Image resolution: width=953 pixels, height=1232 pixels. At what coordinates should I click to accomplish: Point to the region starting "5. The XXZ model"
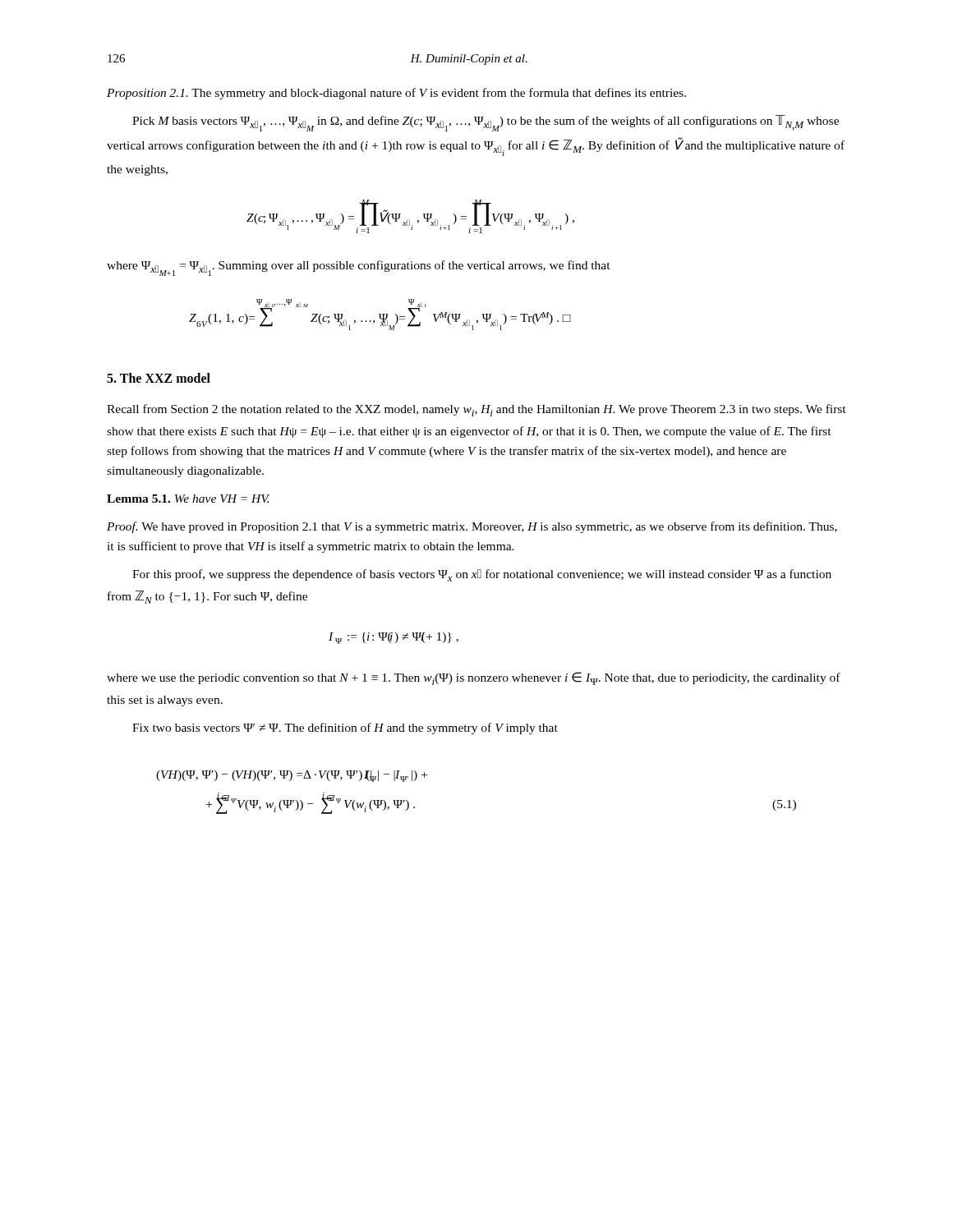tap(159, 378)
